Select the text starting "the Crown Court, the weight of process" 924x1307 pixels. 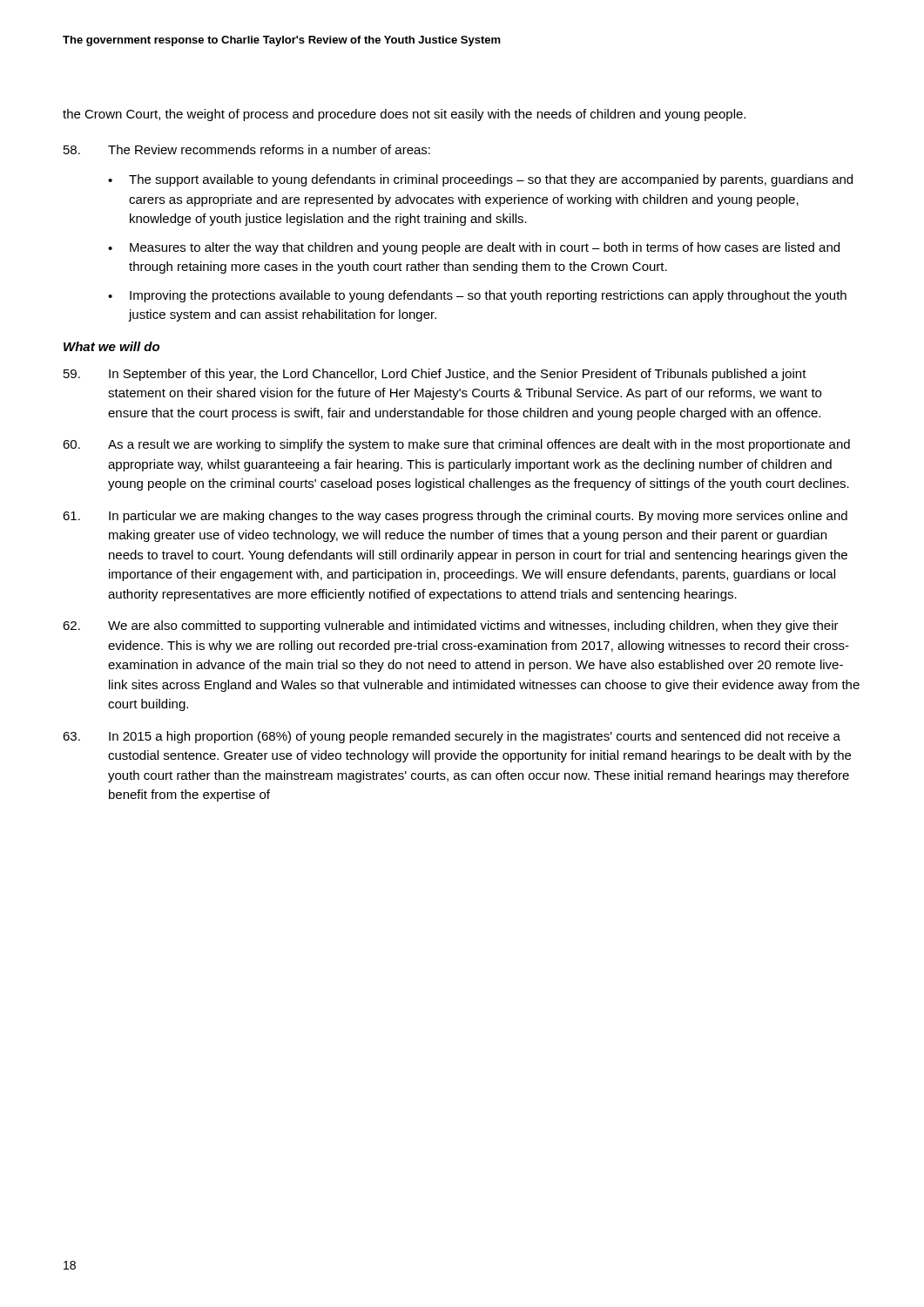coord(405,114)
